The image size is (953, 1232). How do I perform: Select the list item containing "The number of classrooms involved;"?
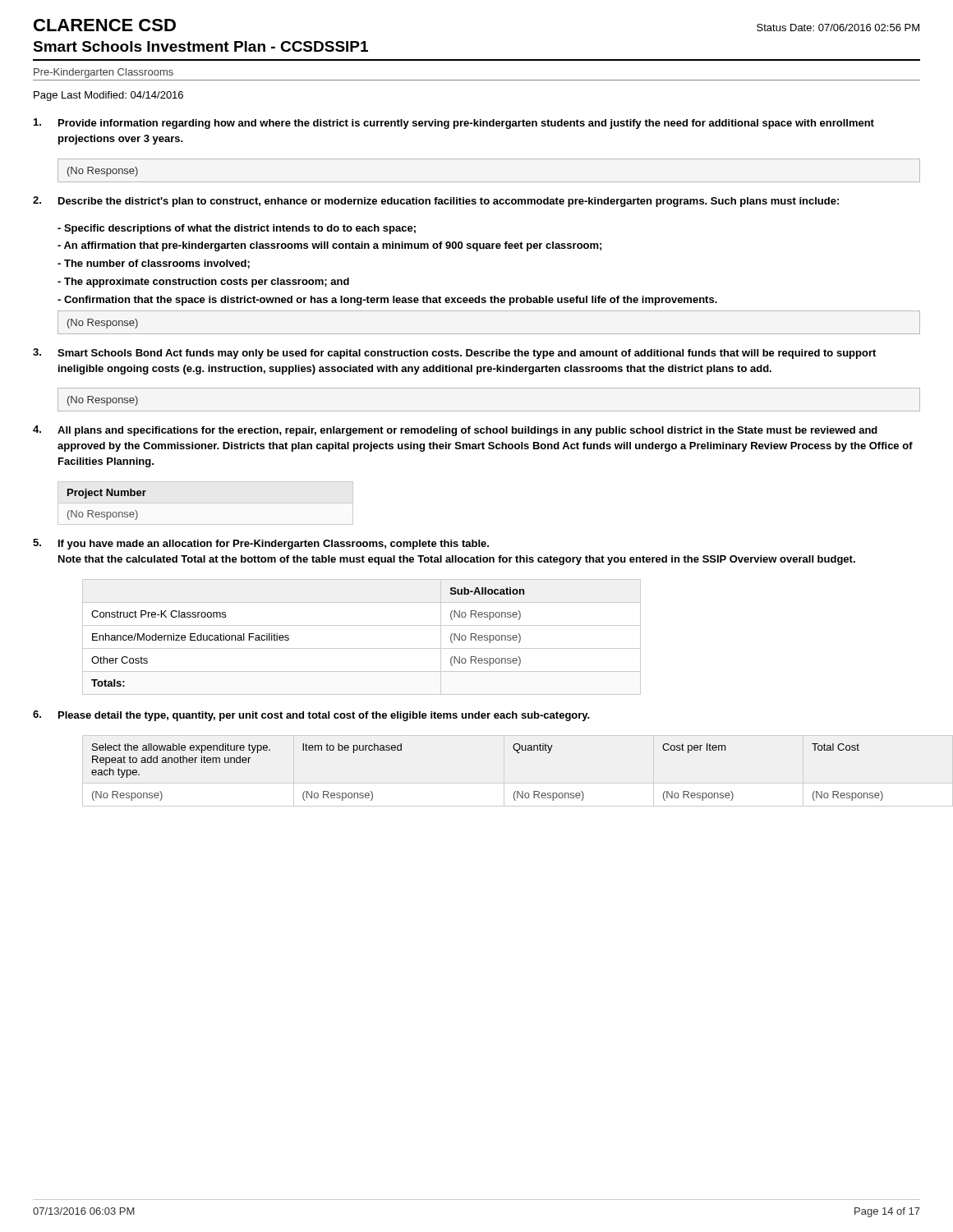154,263
